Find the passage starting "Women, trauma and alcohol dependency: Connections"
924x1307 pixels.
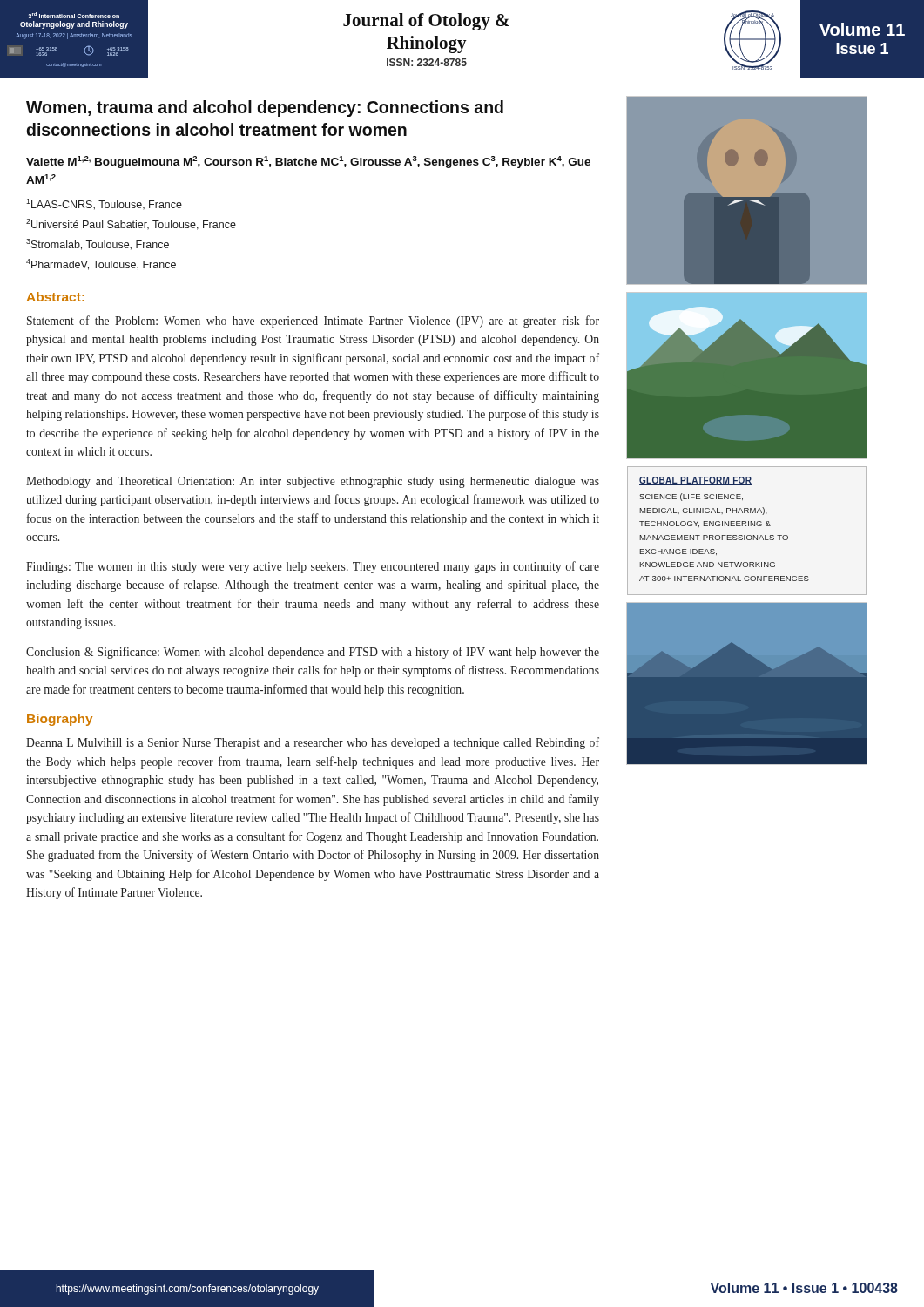point(265,119)
